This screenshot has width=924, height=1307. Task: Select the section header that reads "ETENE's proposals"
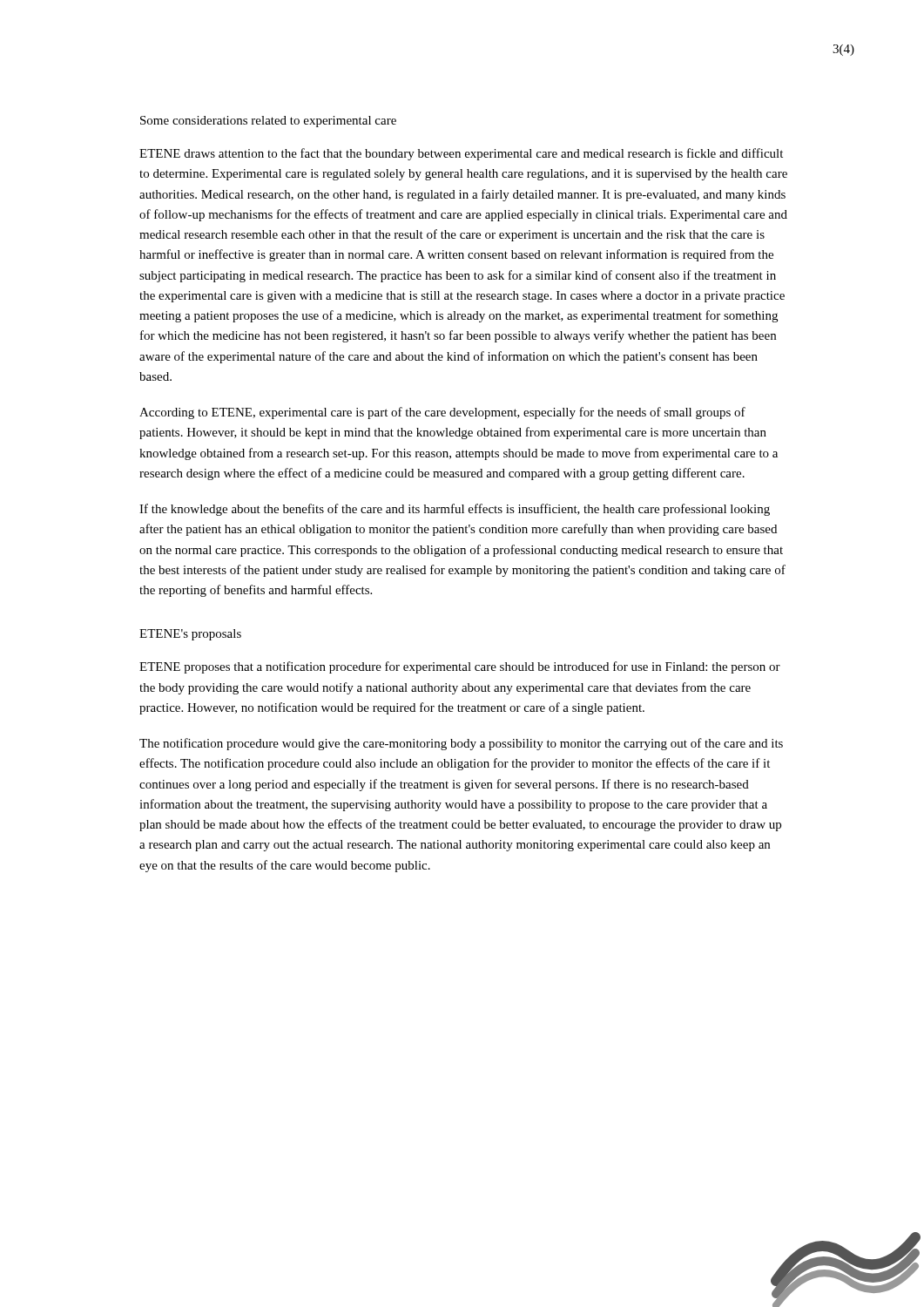tap(190, 634)
